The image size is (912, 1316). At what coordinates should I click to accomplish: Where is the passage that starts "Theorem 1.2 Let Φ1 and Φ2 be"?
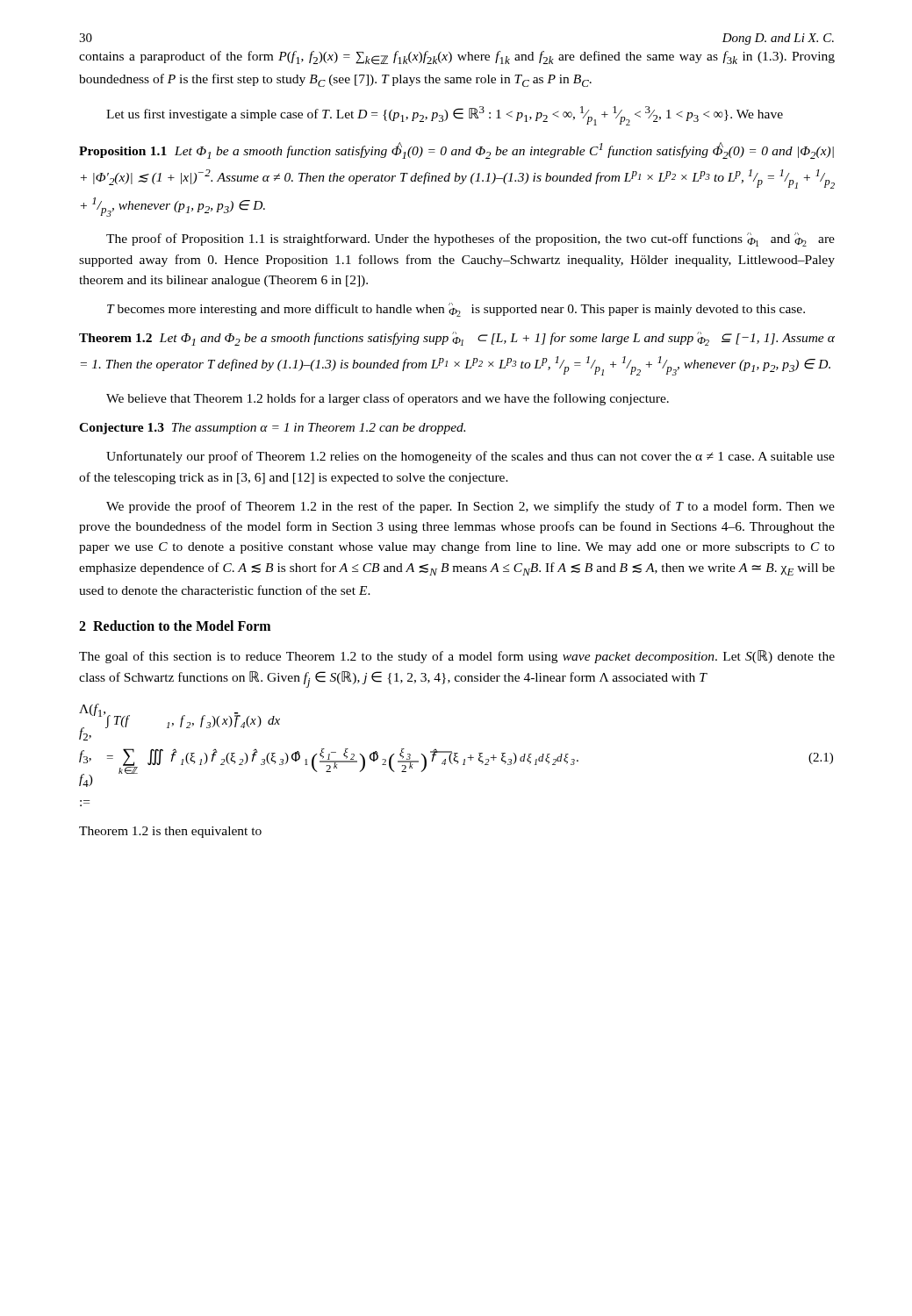coord(457,352)
